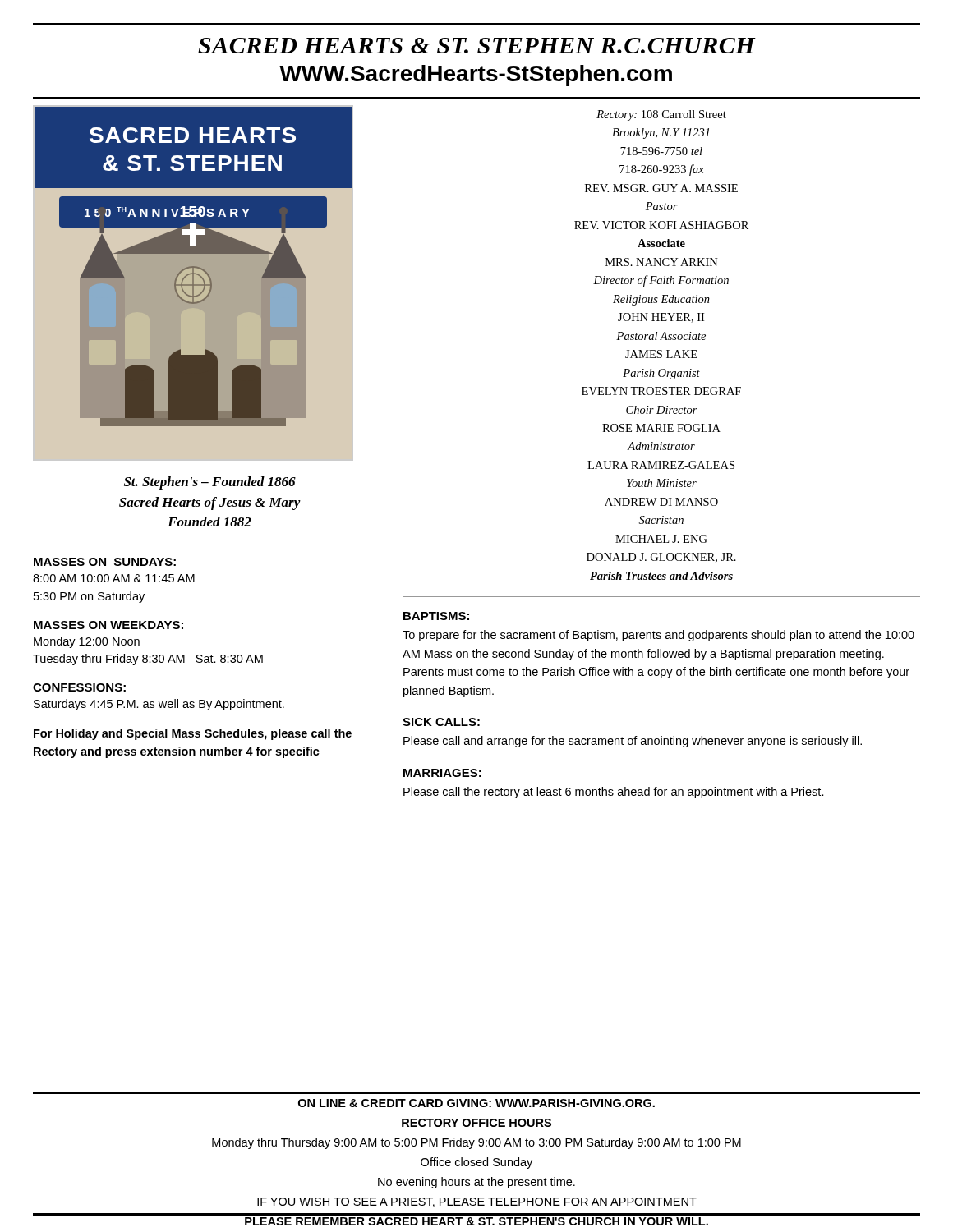
Task: Click the passage that begins "Please call the rectory at least 6 months"
Action: 613,791
